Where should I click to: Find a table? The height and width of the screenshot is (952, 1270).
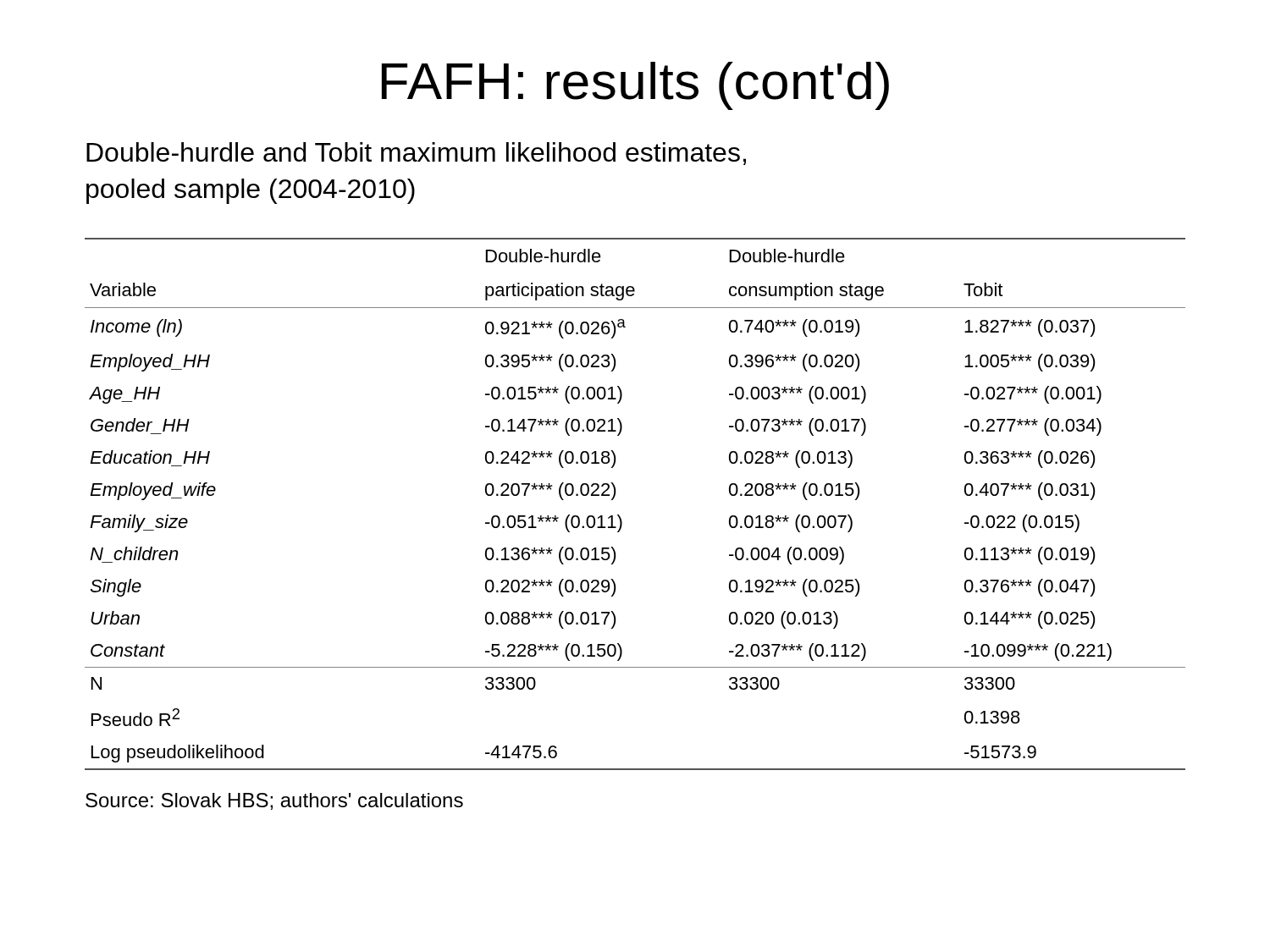[x=635, y=504]
